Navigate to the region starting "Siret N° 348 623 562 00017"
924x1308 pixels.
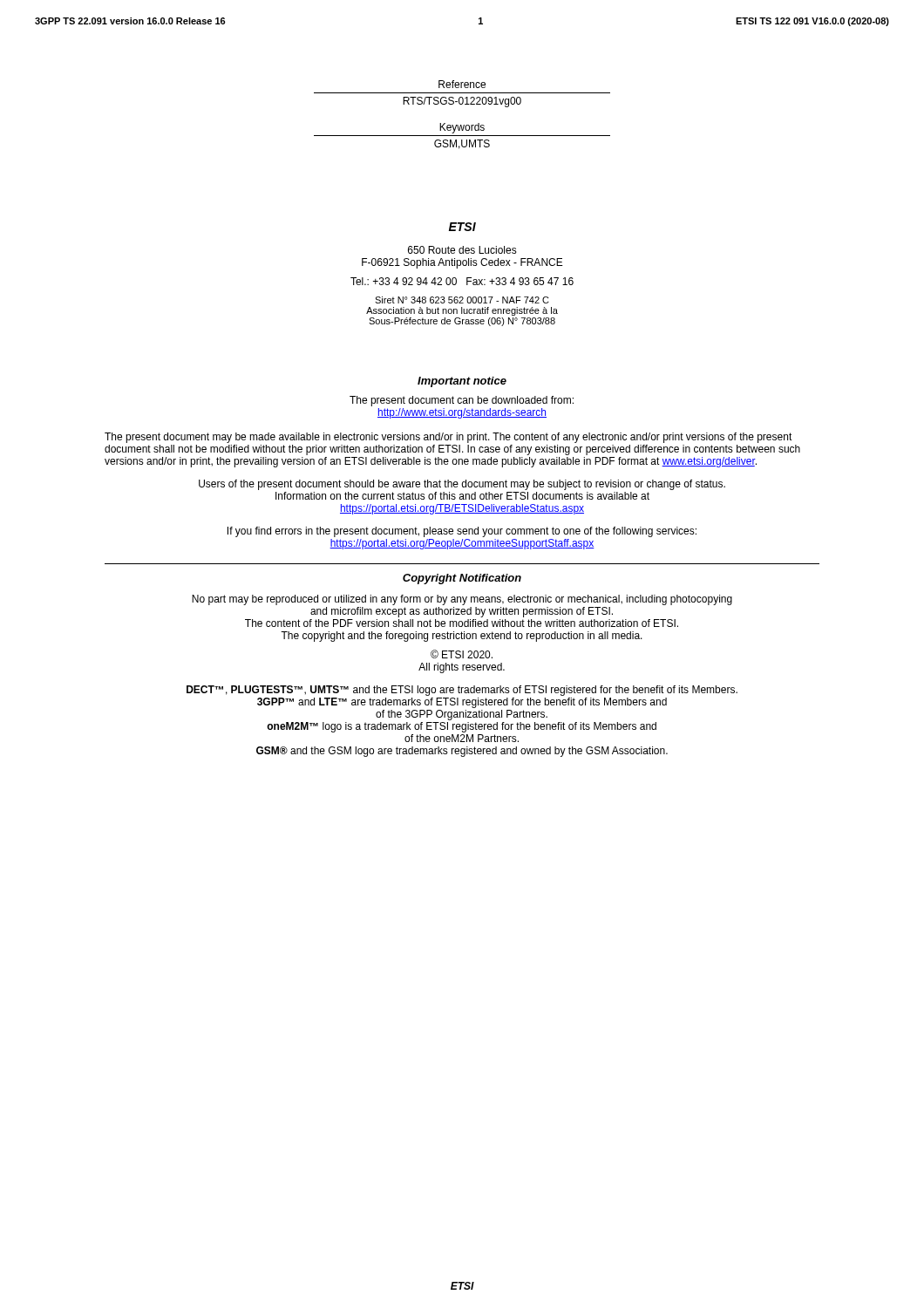pos(462,310)
